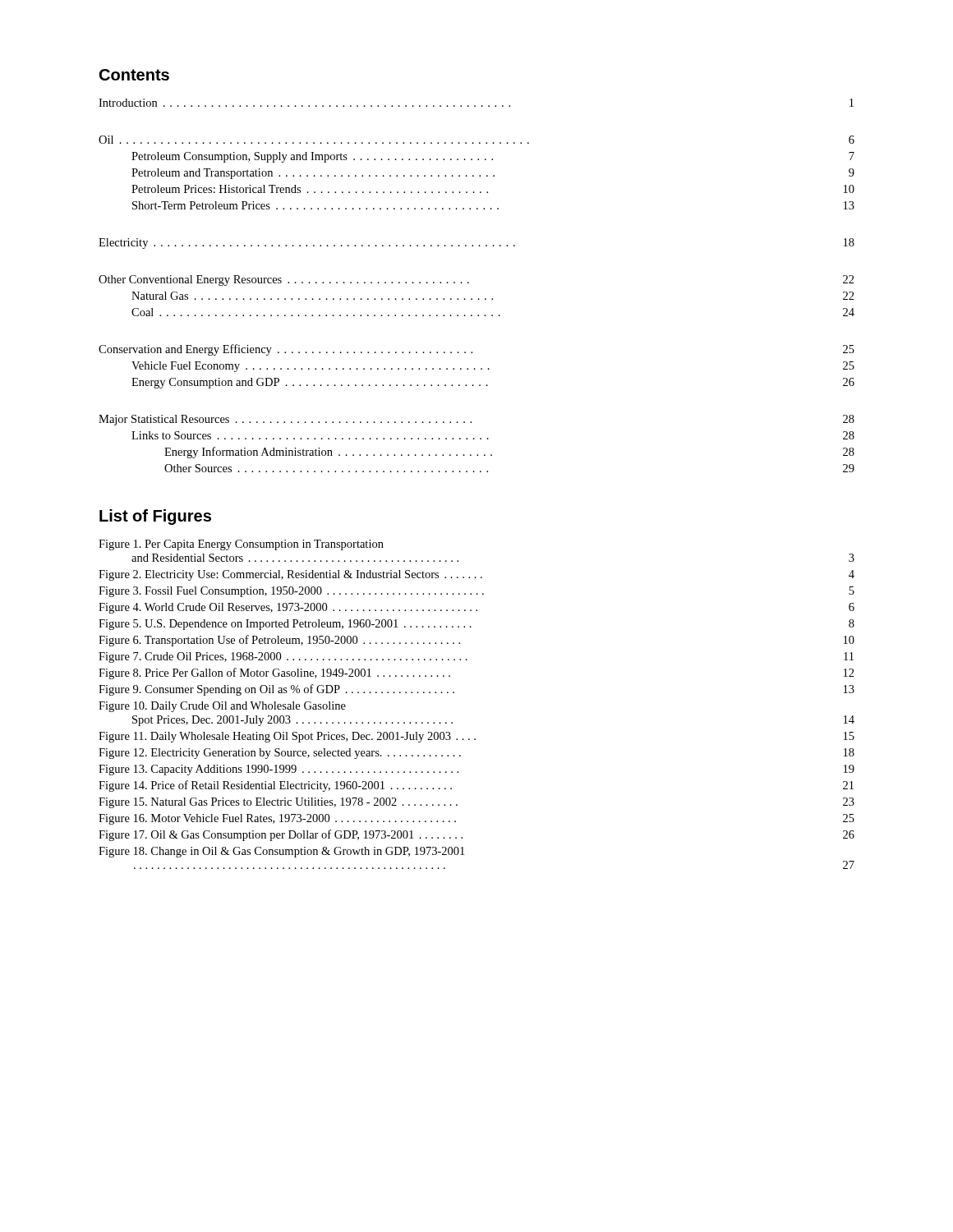Point to the region starting "Other Sources . . . . ."
The height and width of the screenshot is (1232, 953).
point(476,469)
